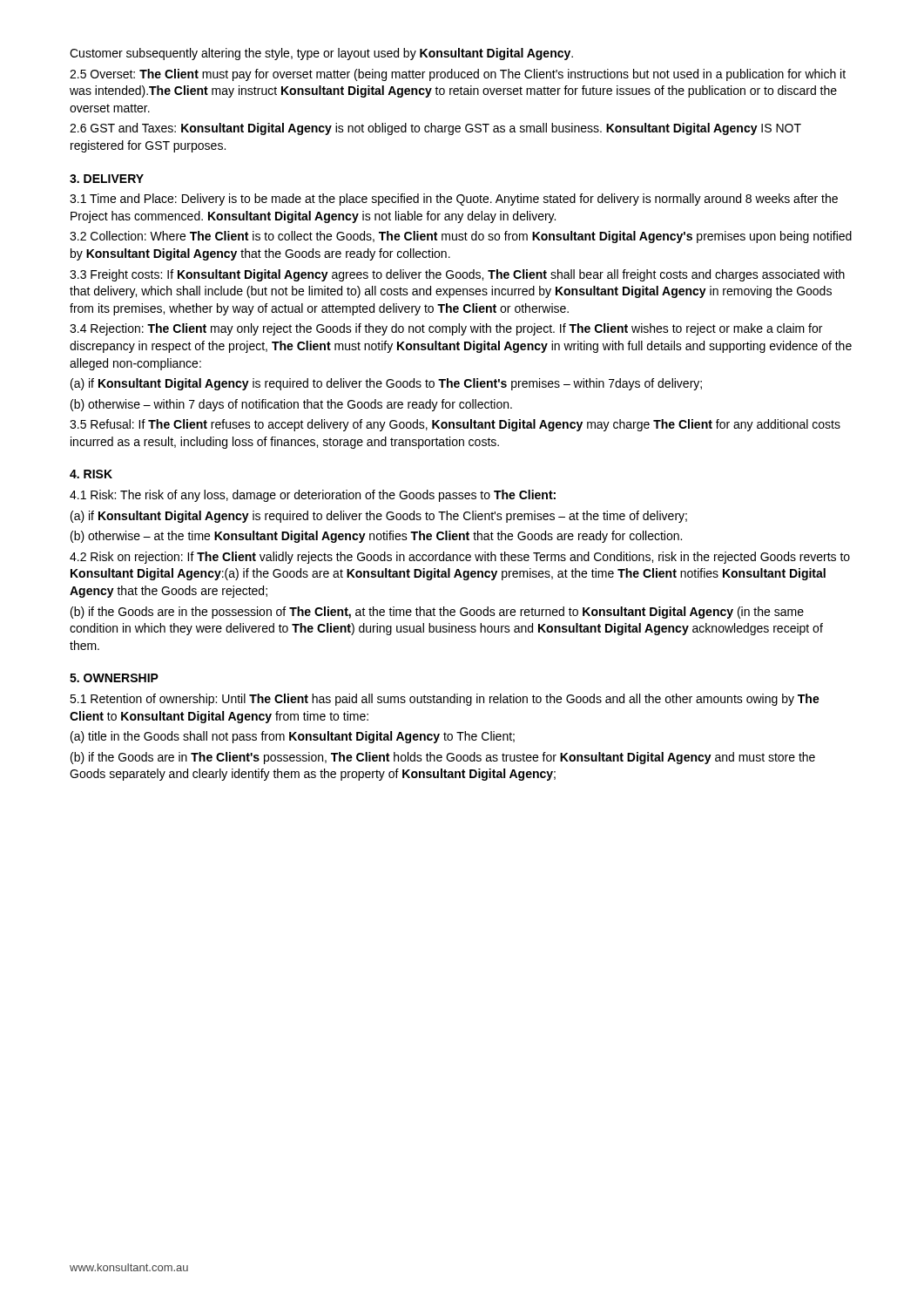Click on the text starting "2 Risk on rejection: If The Client validly"
This screenshot has height=1307, width=924.
(x=462, y=574)
